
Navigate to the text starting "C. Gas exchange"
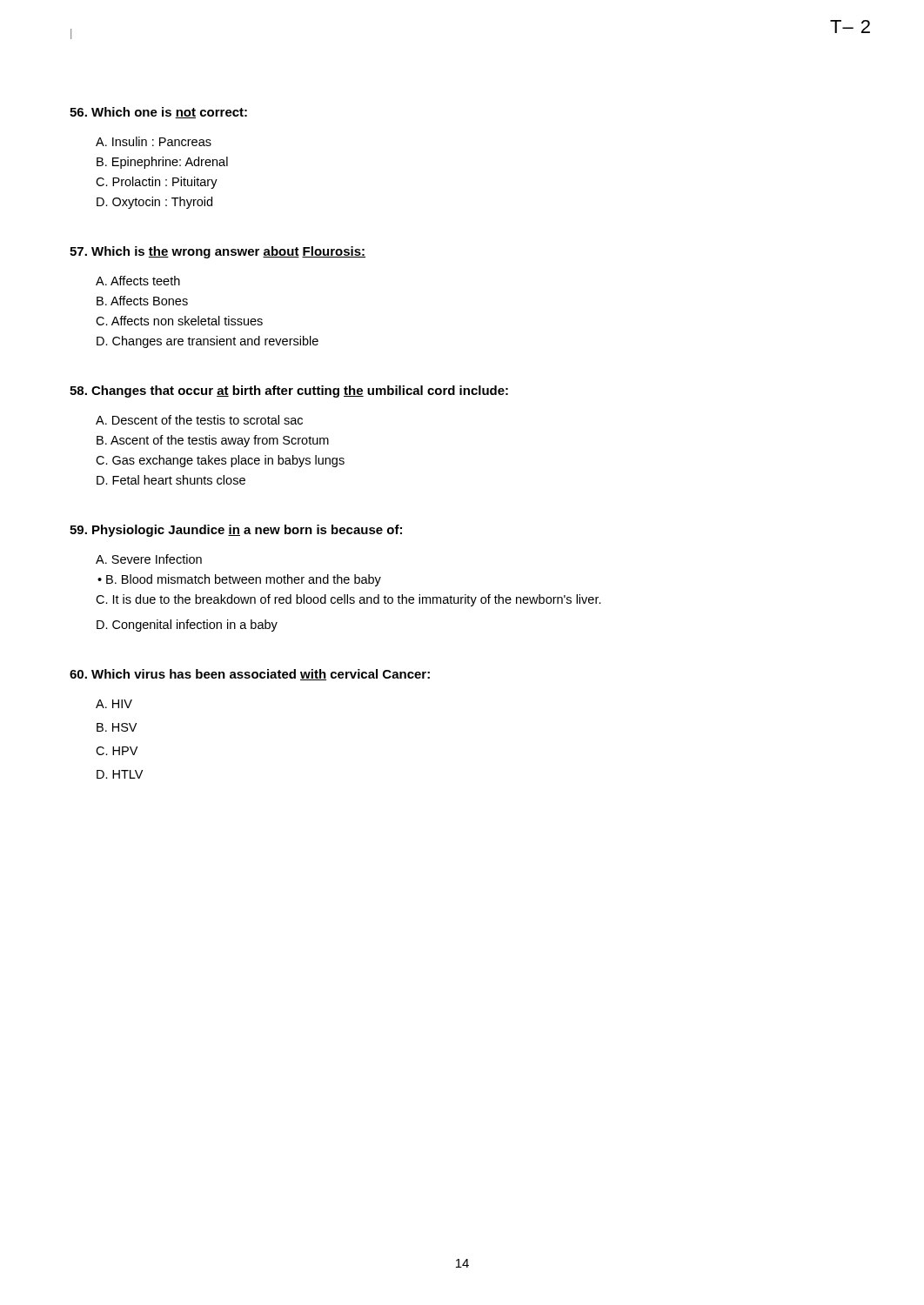(220, 461)
